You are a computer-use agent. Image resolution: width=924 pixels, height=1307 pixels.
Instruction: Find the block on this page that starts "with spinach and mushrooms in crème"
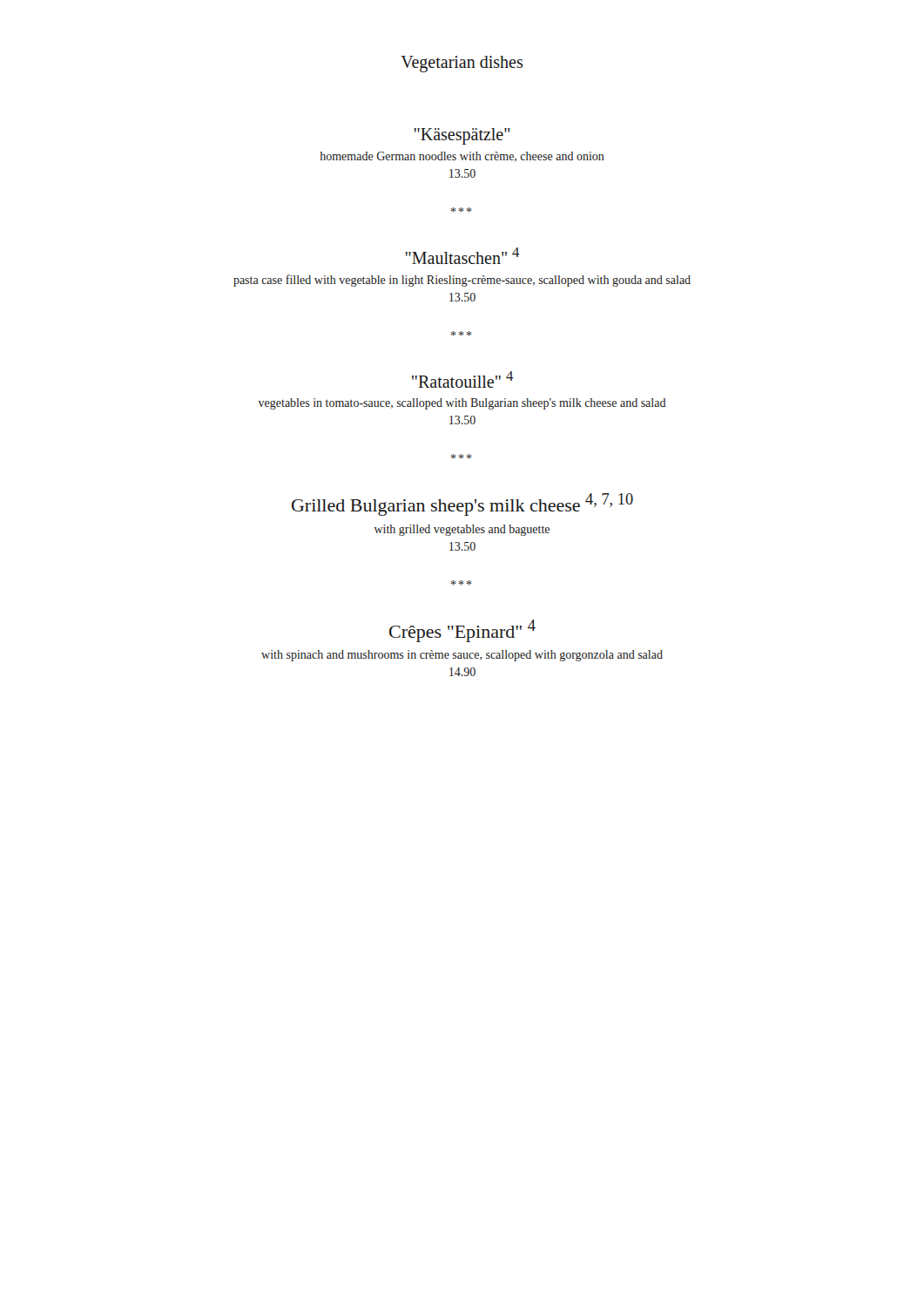[x=462, y=655]
